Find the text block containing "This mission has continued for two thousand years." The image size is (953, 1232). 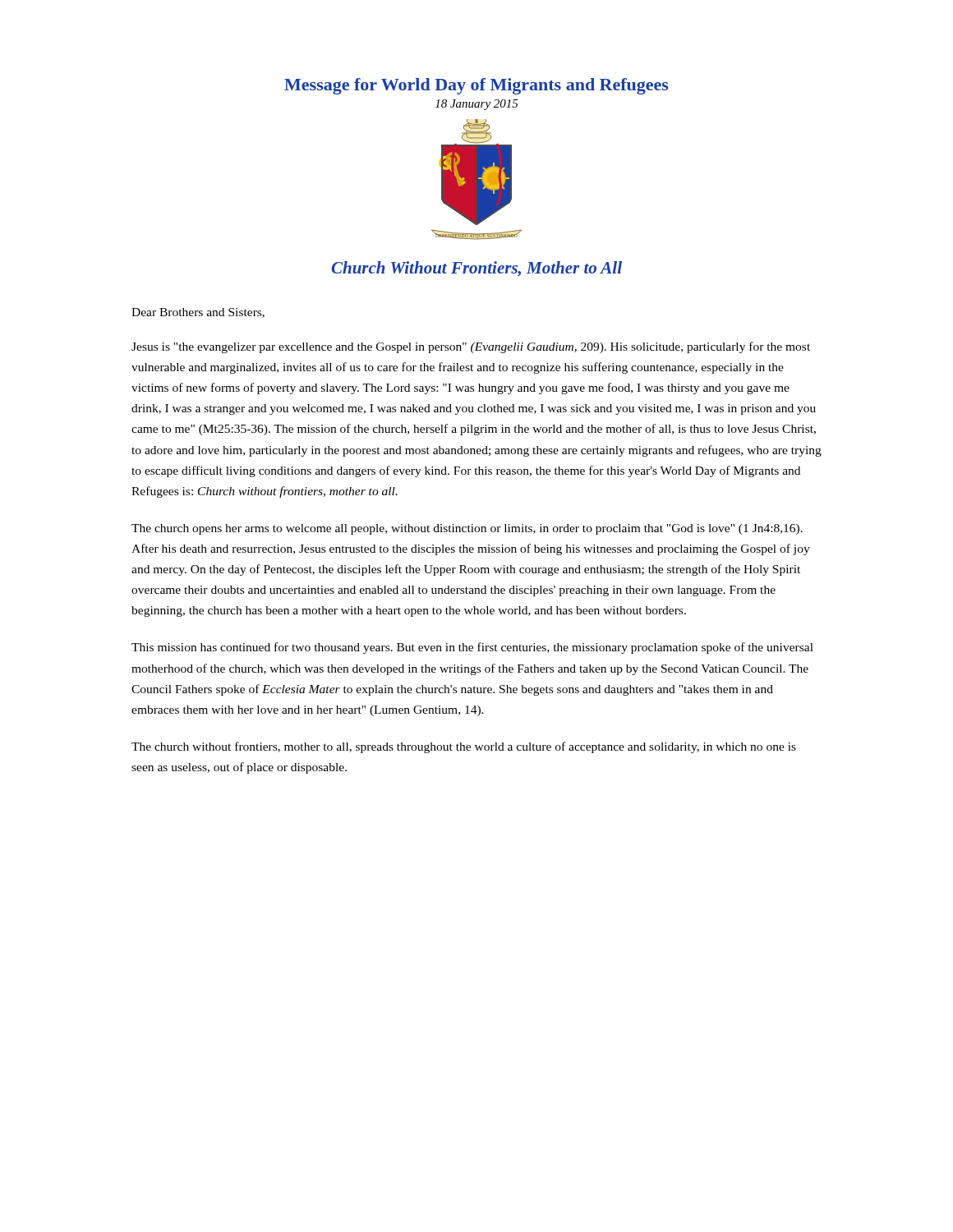coord(472,678)
